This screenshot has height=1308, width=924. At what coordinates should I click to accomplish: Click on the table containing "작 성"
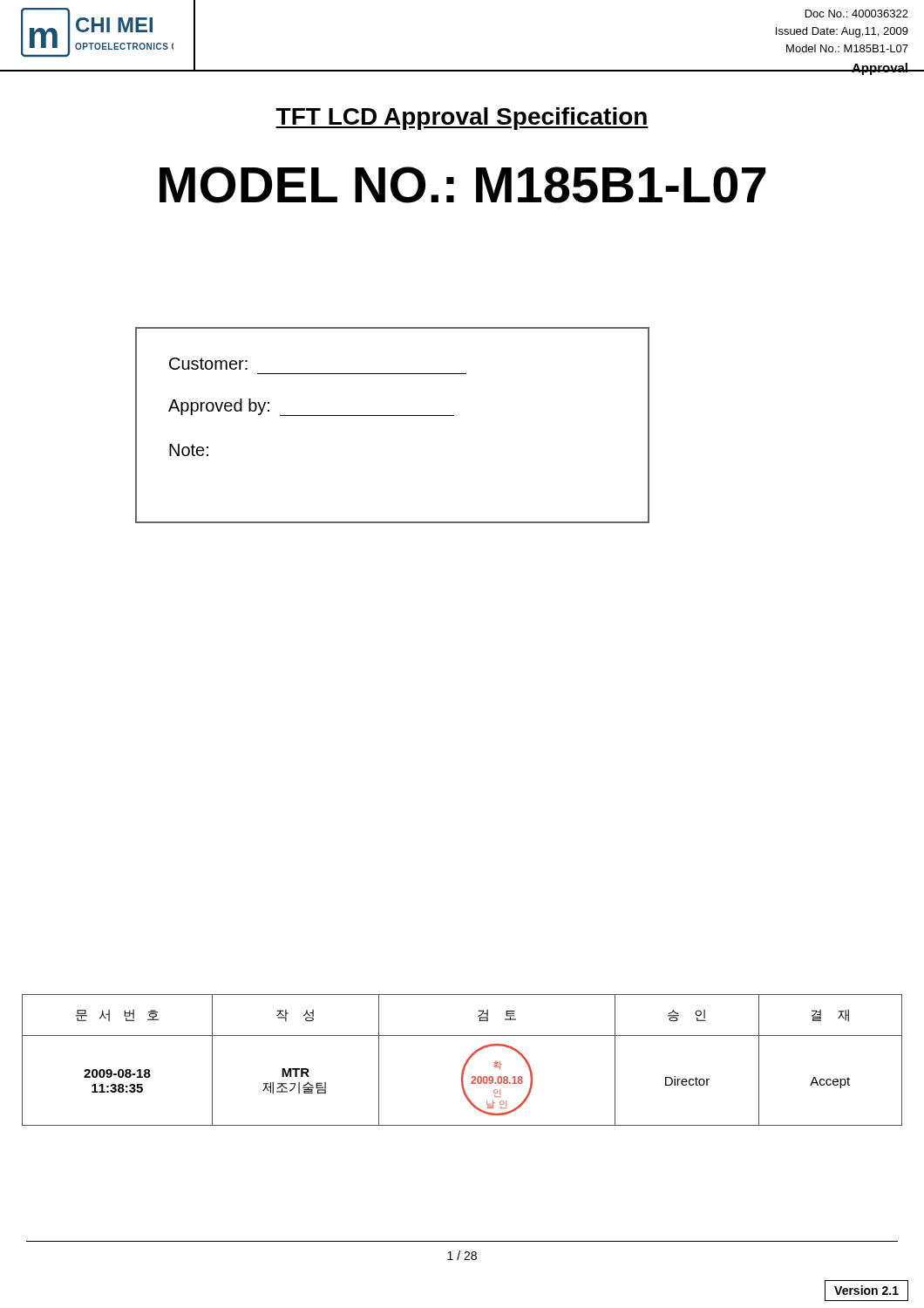click(x=462, y=1060)
